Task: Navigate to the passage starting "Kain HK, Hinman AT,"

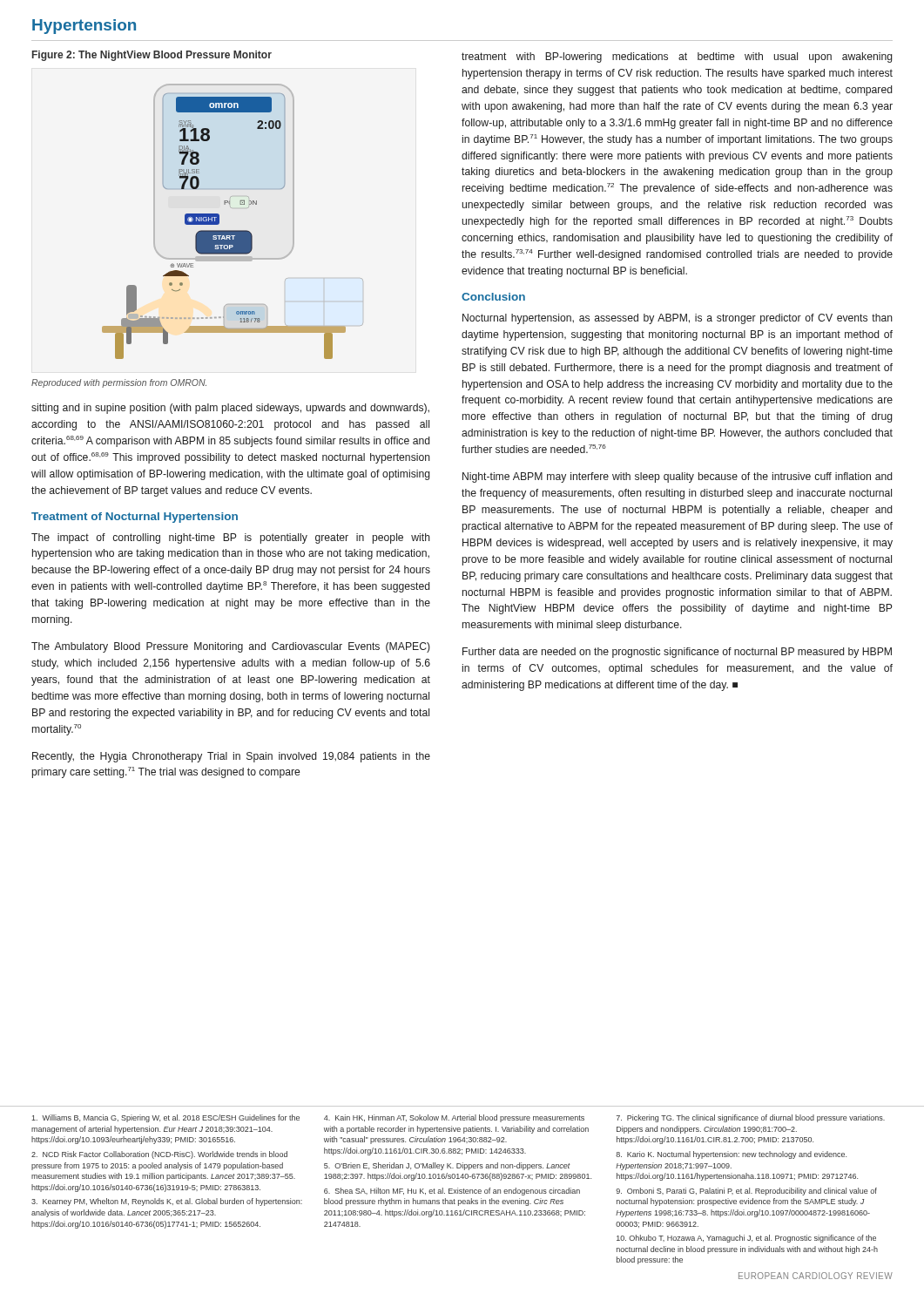Action: tap(456, 1135)
